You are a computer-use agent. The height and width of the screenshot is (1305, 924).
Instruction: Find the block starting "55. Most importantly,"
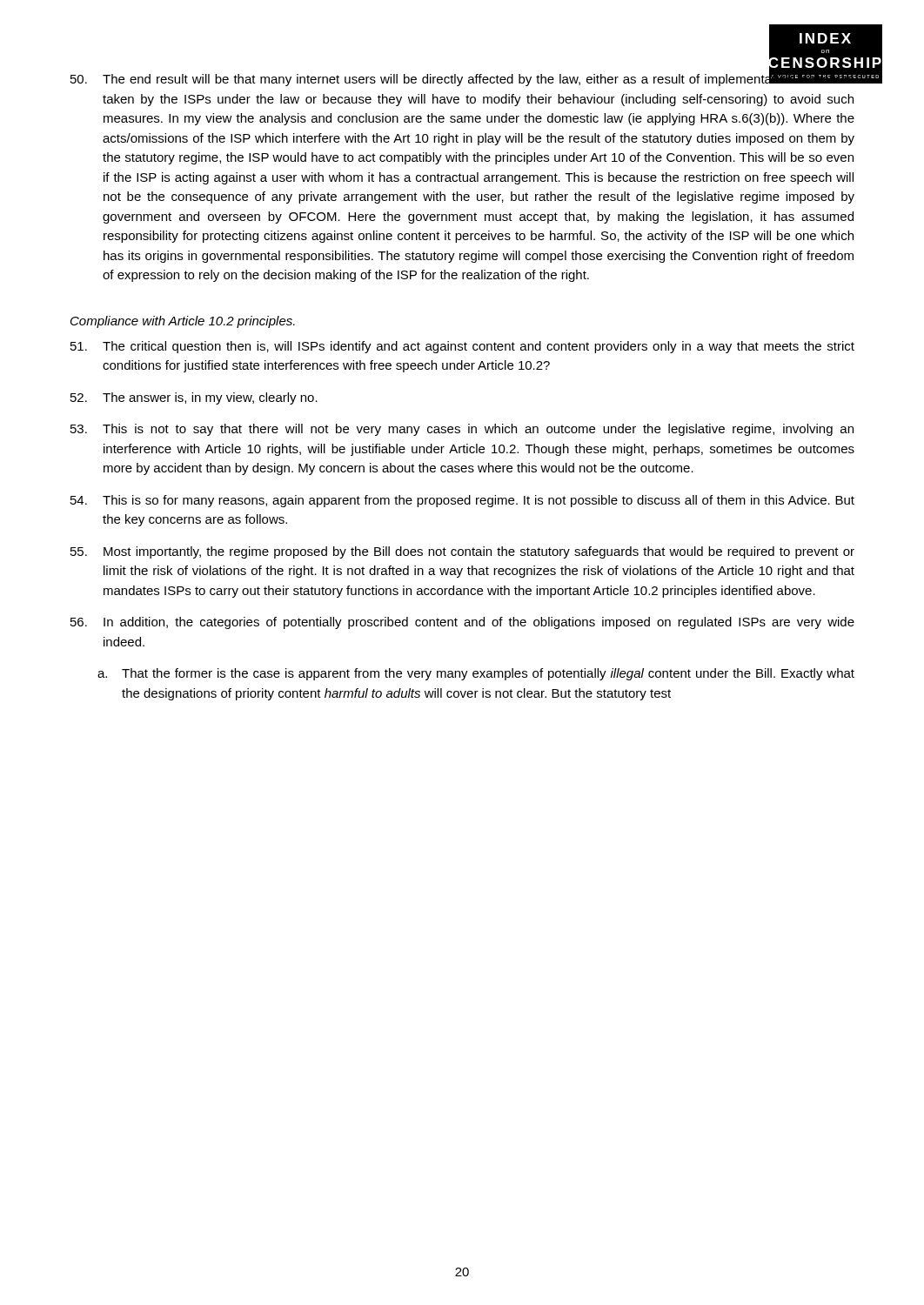462,571
